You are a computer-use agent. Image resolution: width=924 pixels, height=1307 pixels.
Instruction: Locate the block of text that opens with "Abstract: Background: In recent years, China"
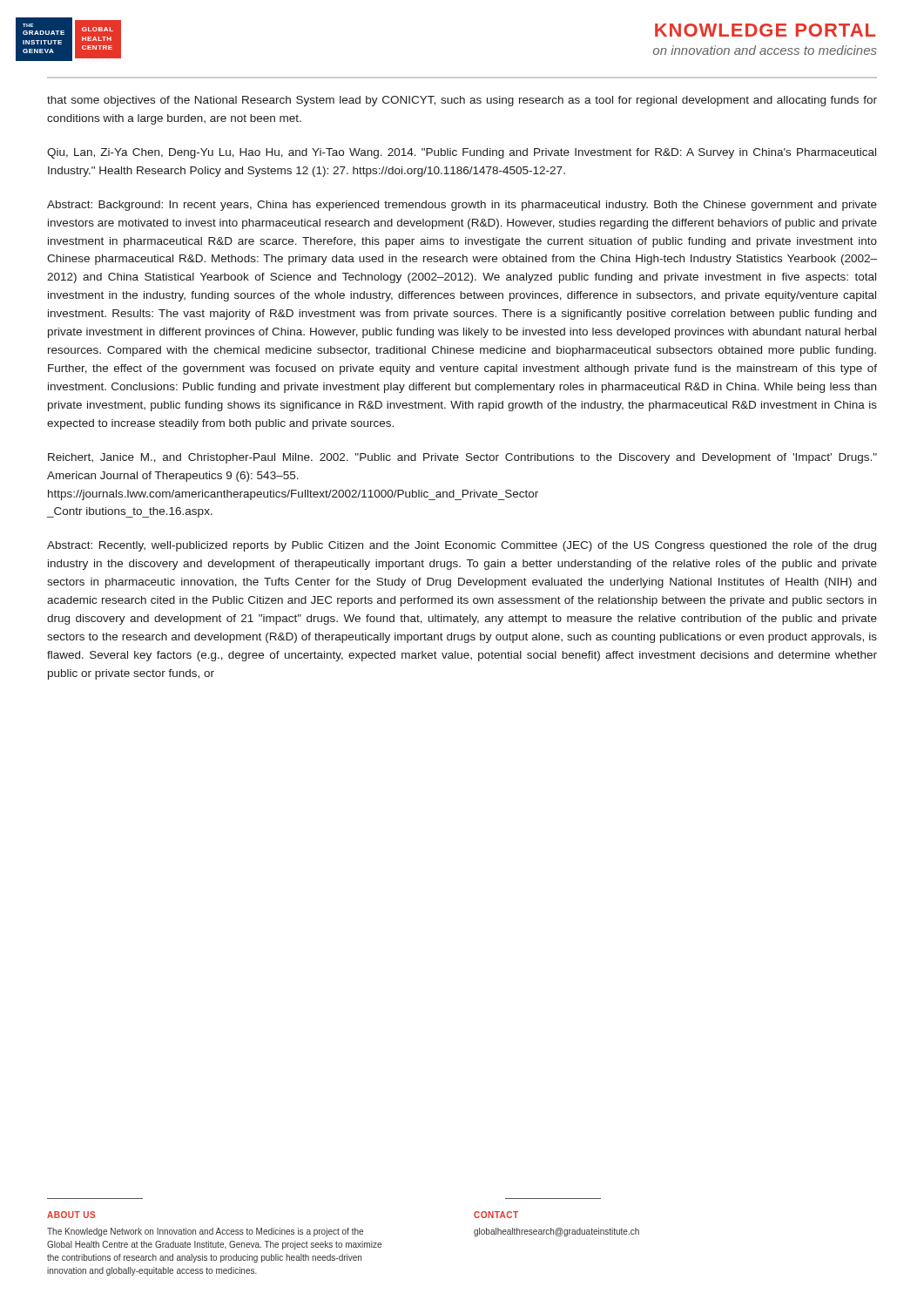pos(462,314)
